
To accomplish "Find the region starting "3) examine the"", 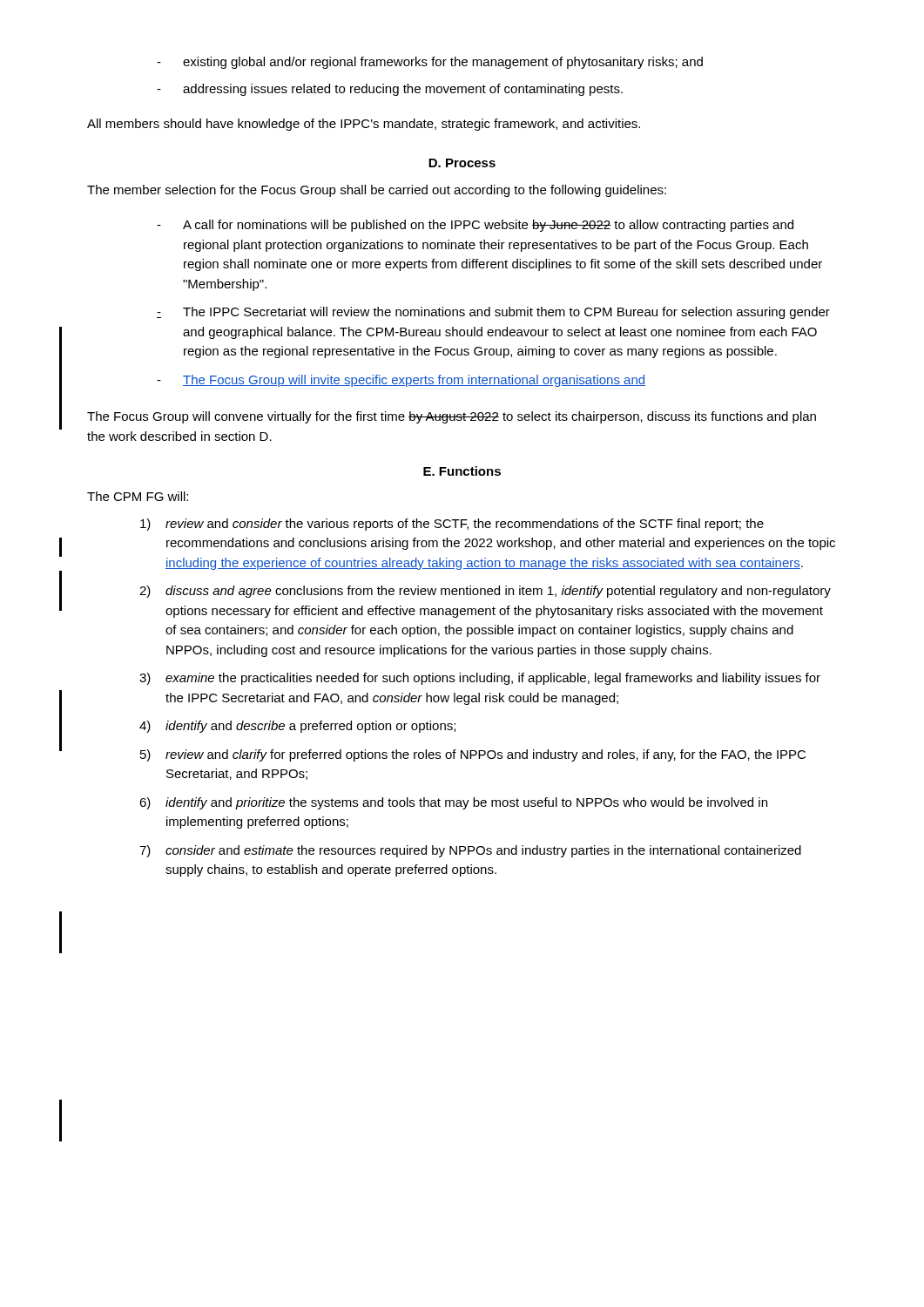I will point(488,688).
